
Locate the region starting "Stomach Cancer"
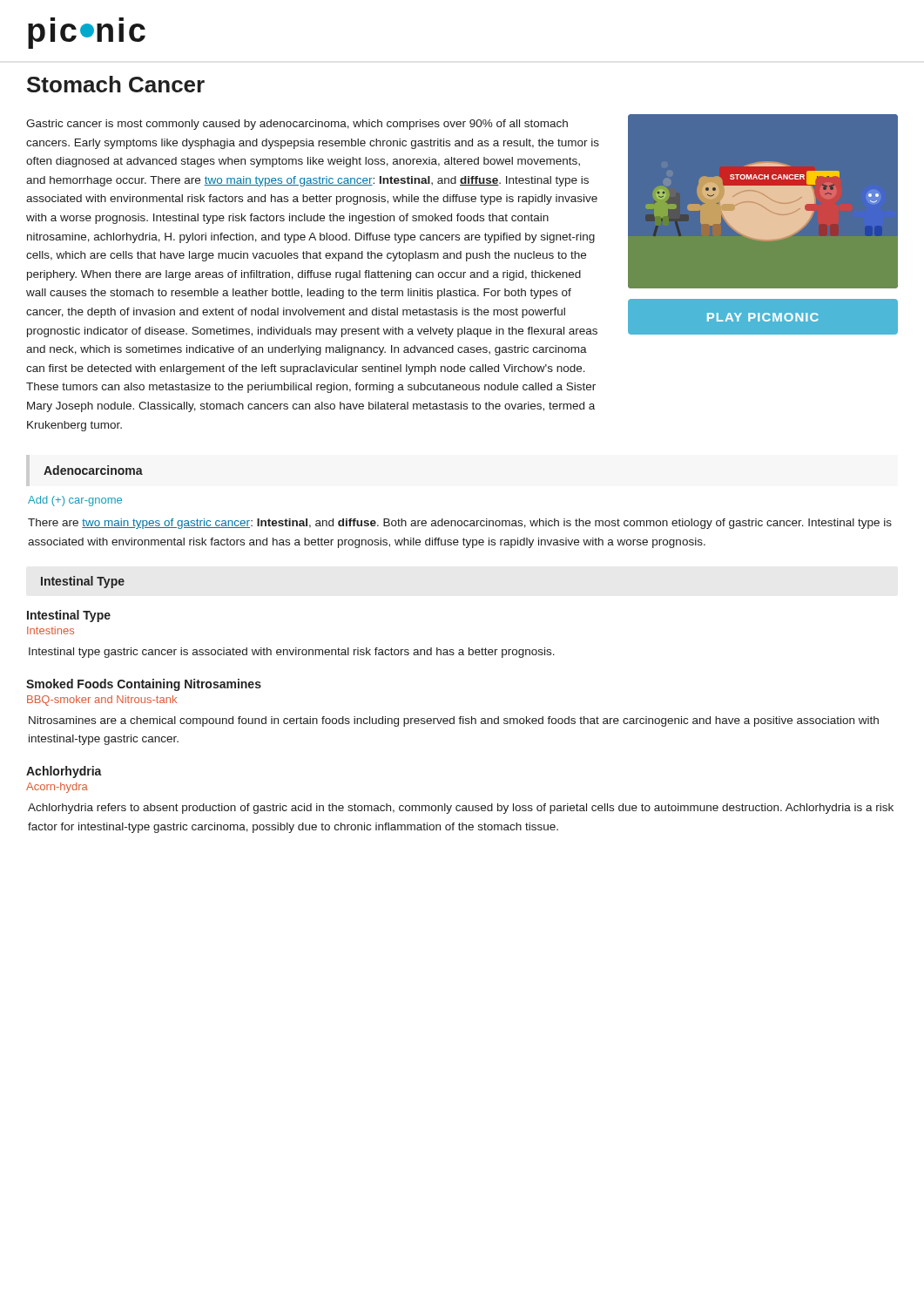click(x=116, y=85)
